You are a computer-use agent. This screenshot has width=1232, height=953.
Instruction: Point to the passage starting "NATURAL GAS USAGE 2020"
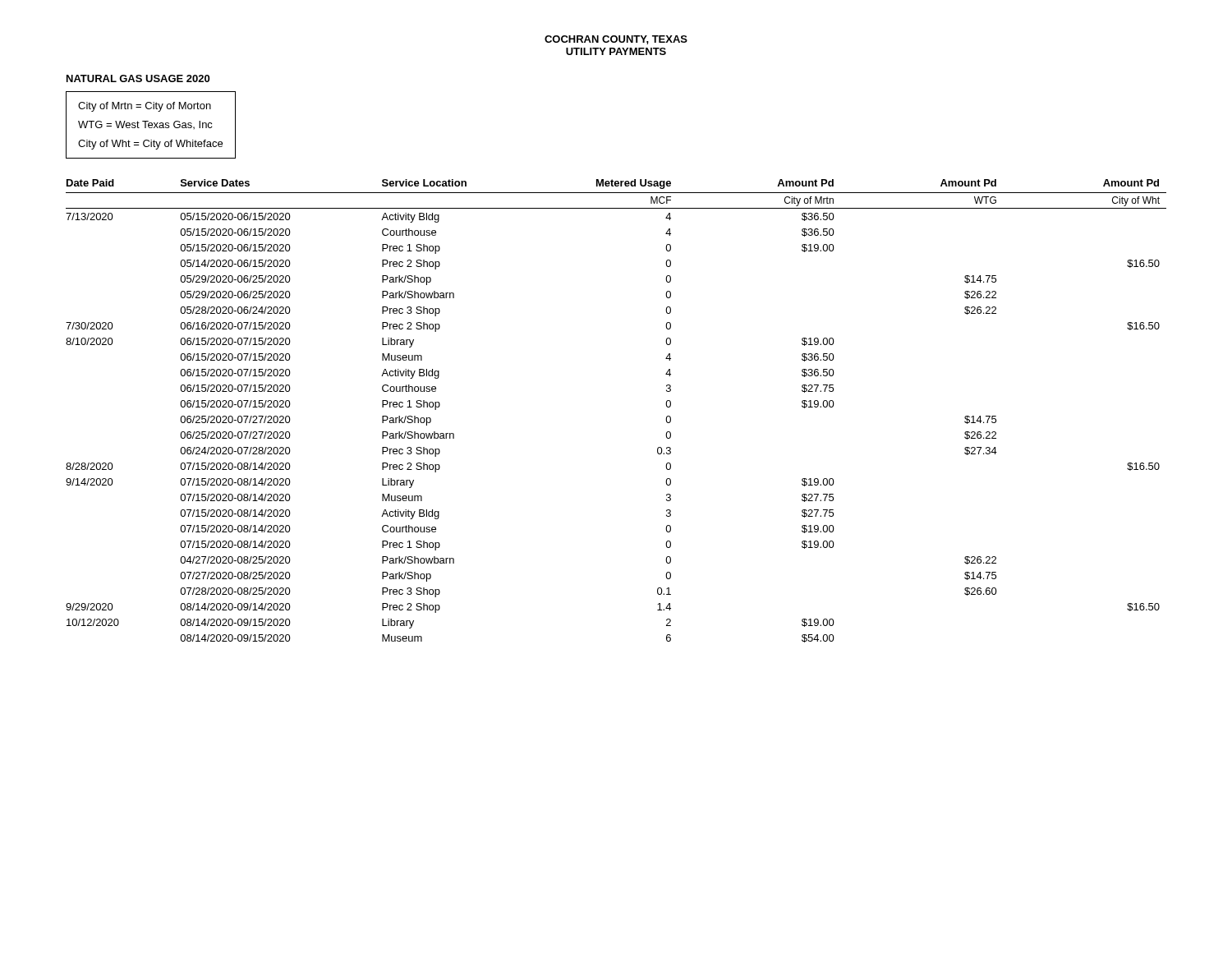[138, 78]
